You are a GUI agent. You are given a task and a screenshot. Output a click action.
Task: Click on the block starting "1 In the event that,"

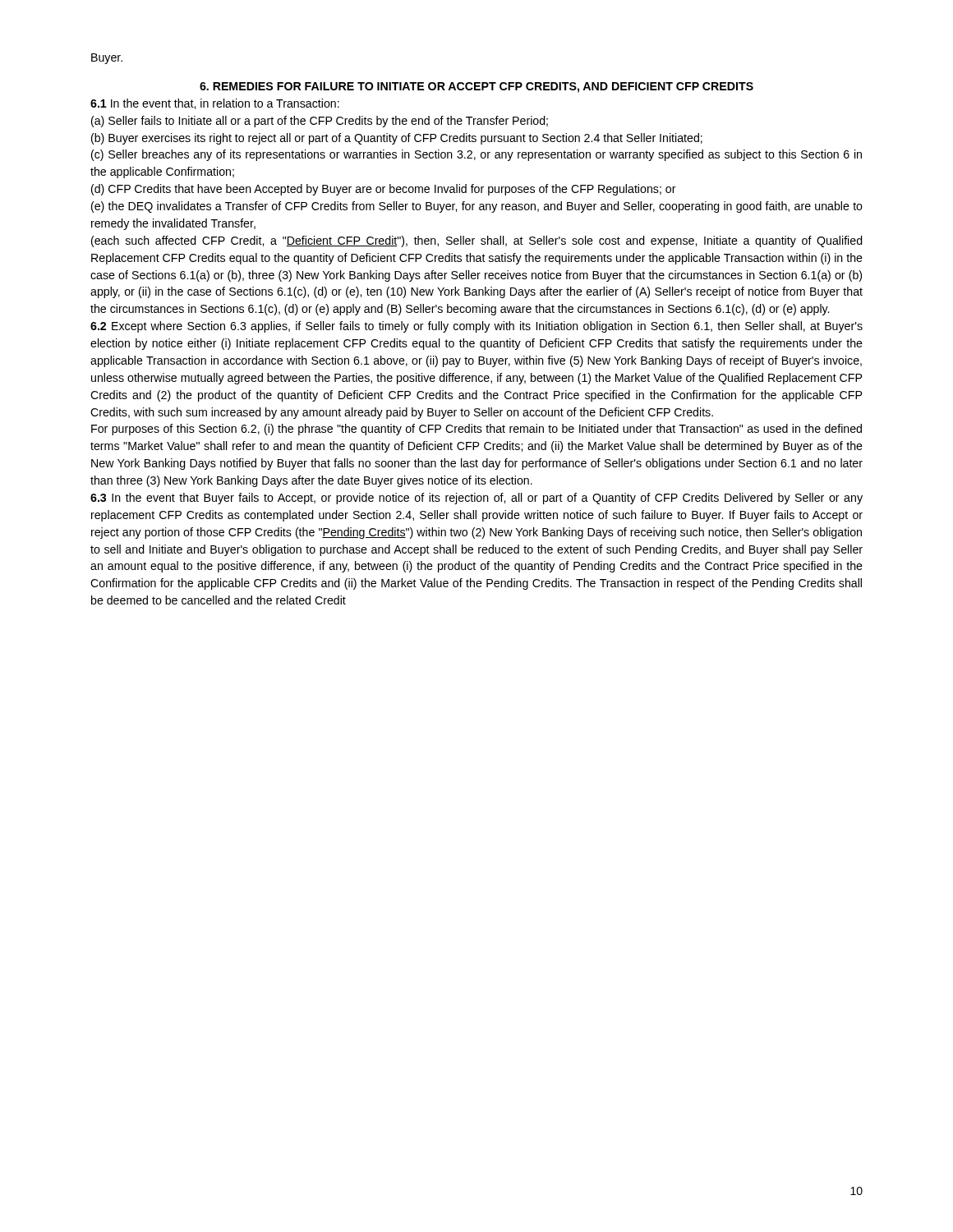(215, 103)
